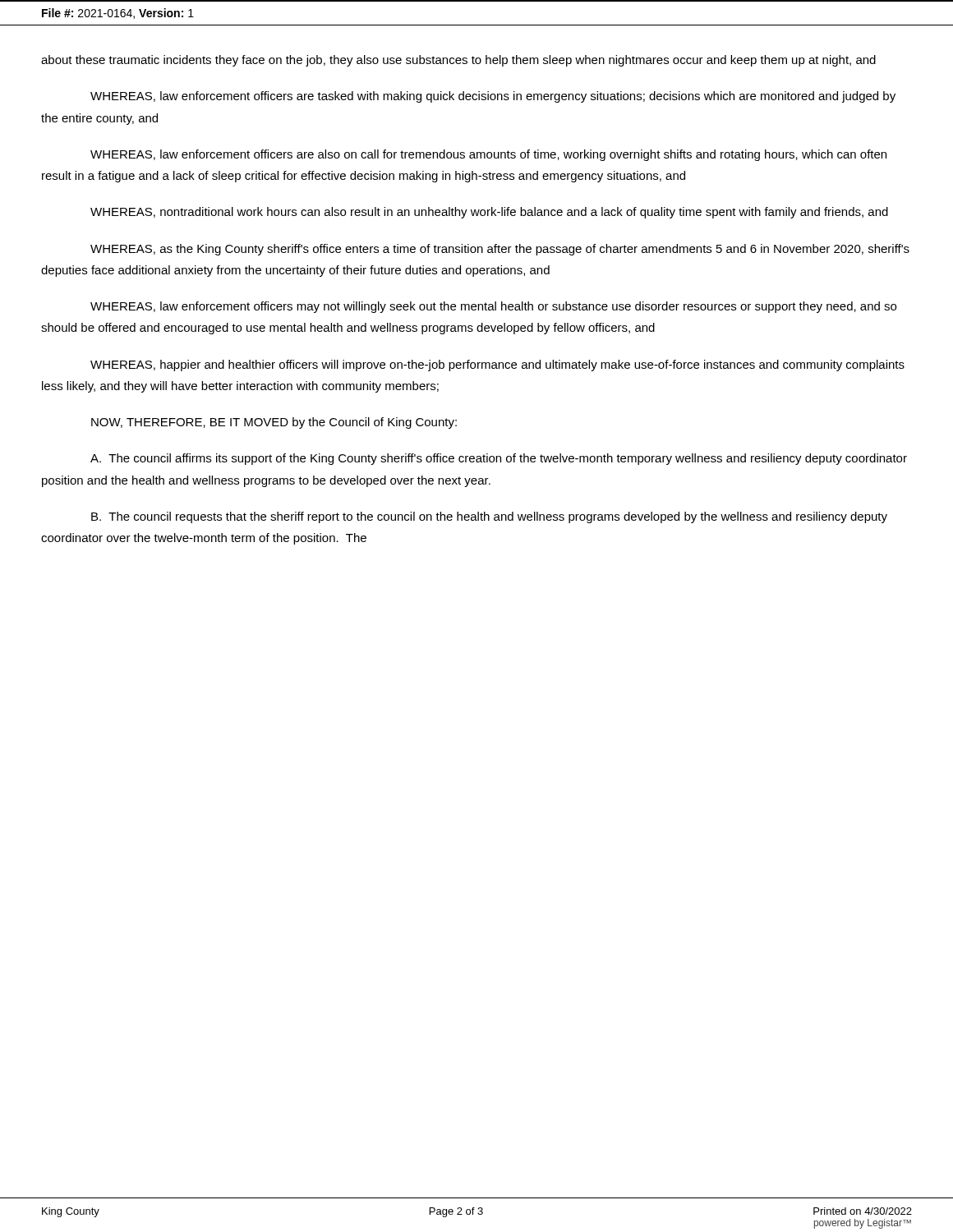Click the passage that begins "about these traumatic"

[x=459, y=60]
